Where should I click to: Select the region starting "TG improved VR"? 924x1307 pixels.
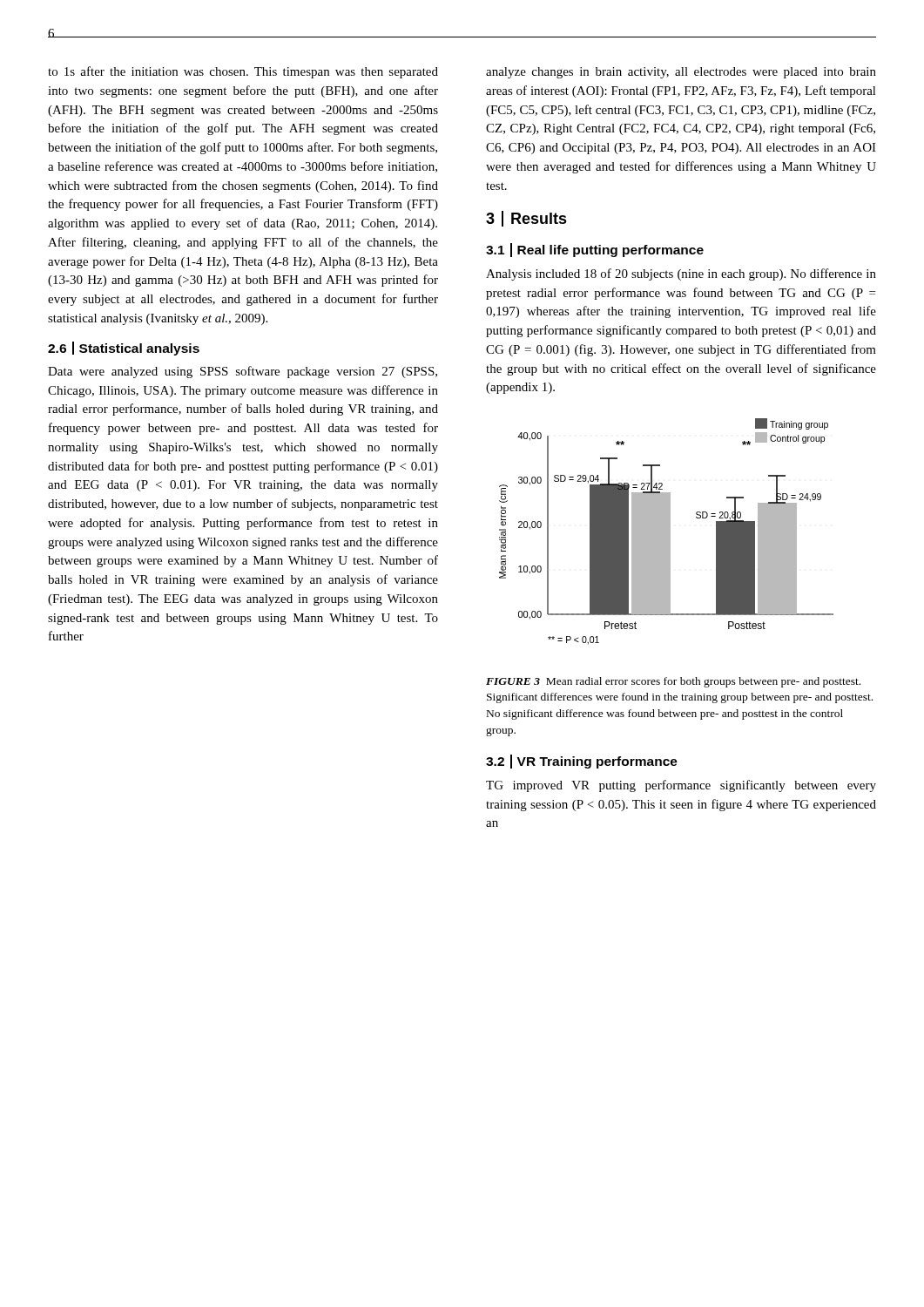pyautogui.click(x=681, y=805)
